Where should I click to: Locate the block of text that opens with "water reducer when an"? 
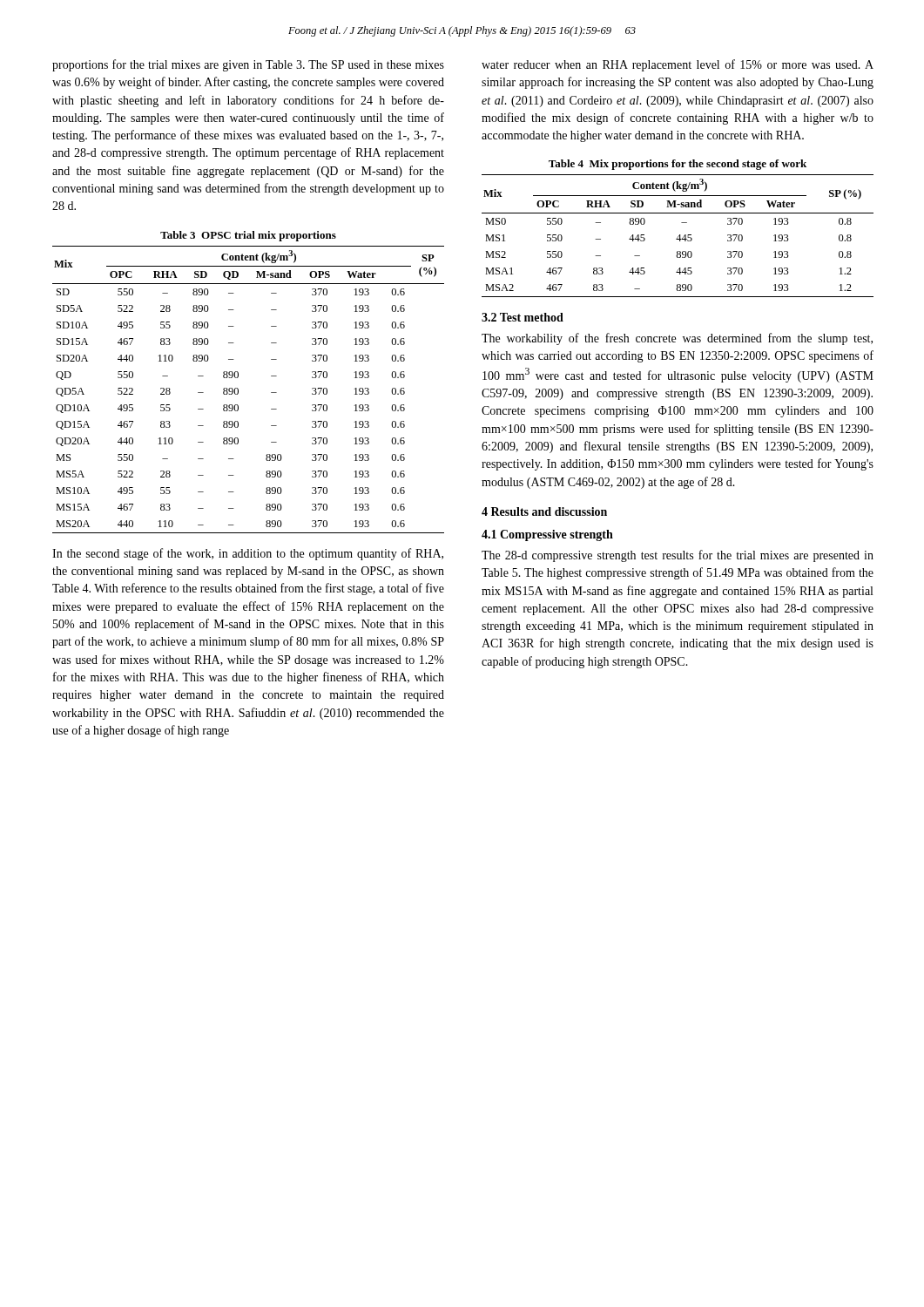678,101
